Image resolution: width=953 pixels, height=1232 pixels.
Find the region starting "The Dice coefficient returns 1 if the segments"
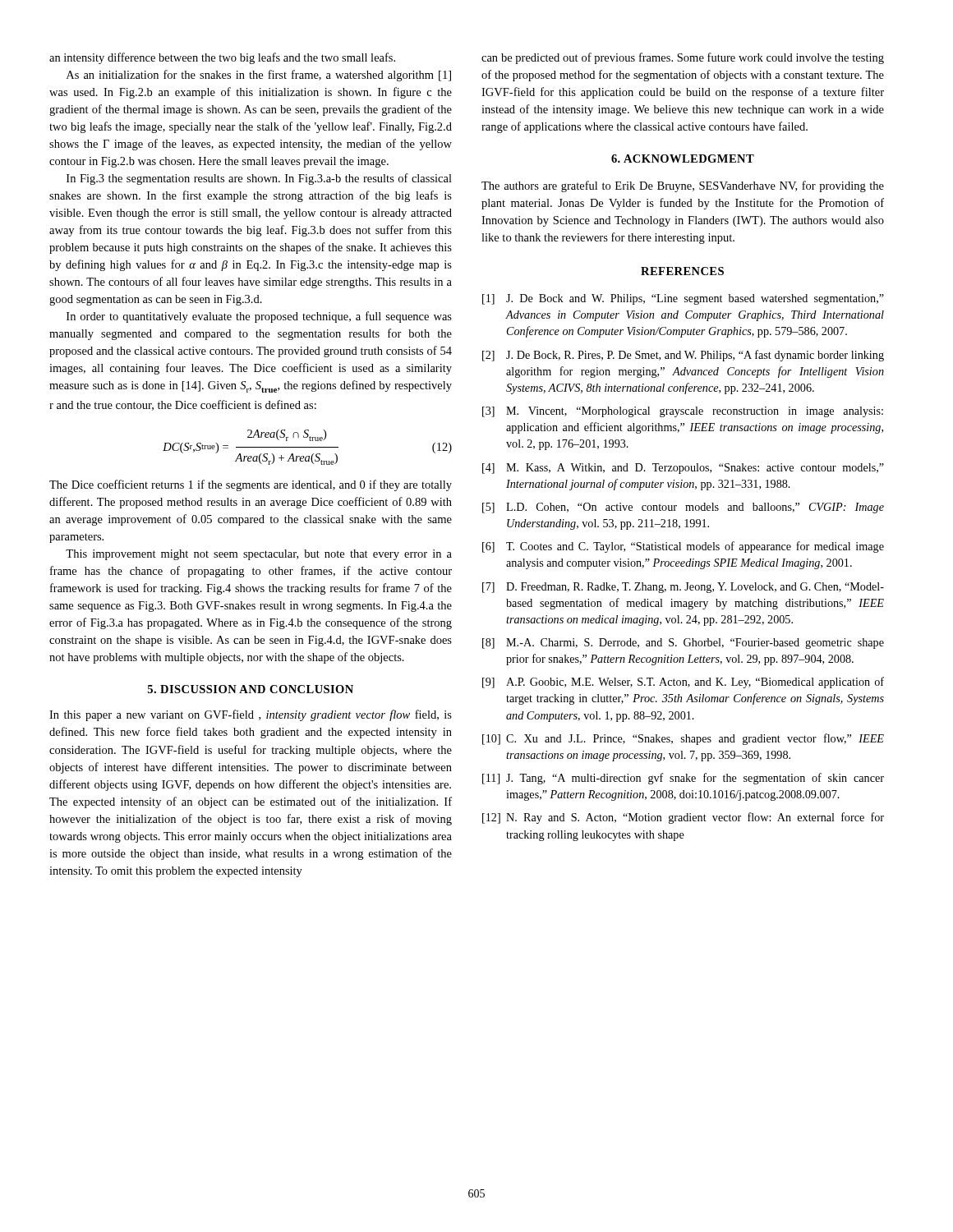pyautogui.click(x=251, y=572)
